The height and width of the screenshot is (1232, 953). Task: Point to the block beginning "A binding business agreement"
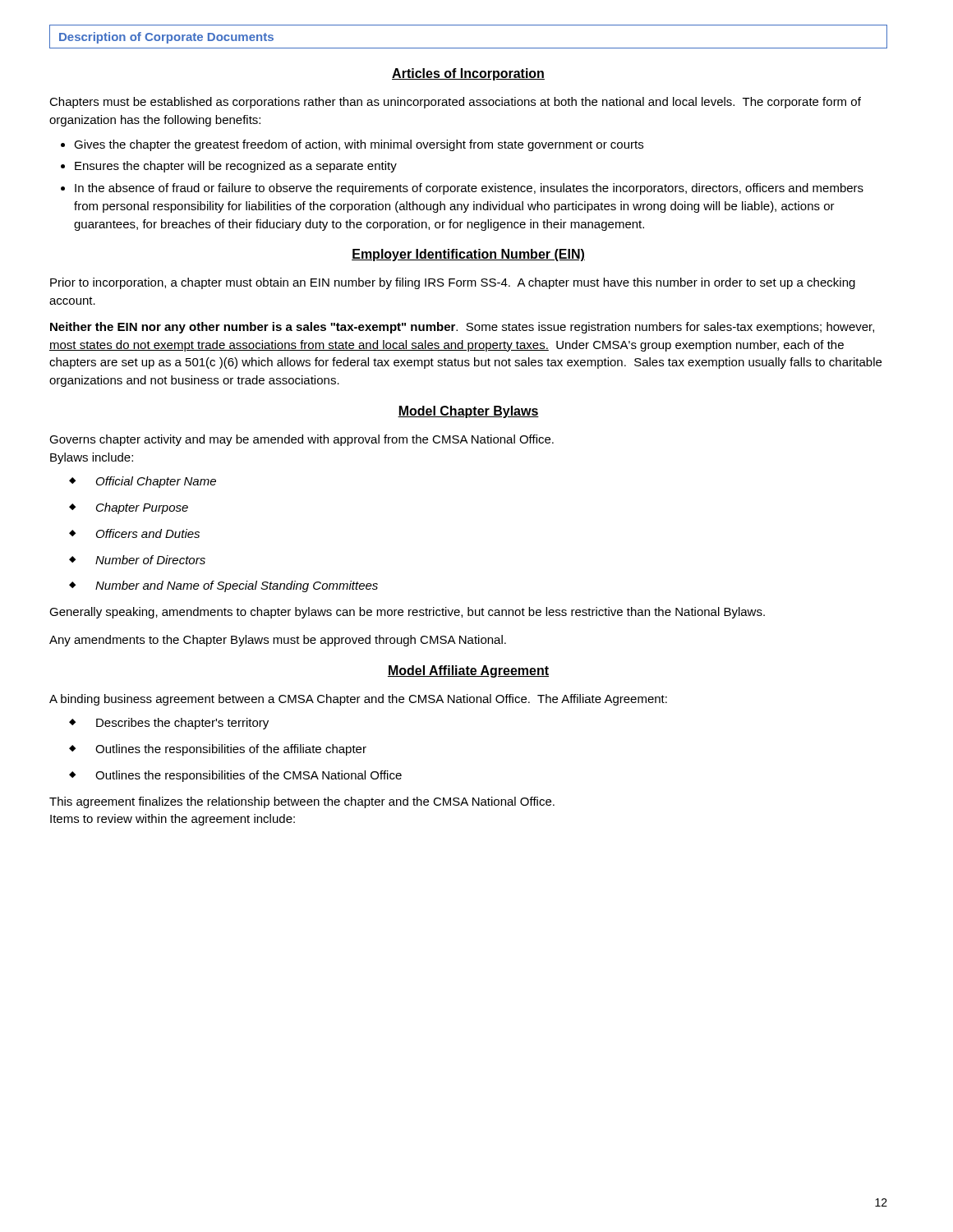[359, 698]
